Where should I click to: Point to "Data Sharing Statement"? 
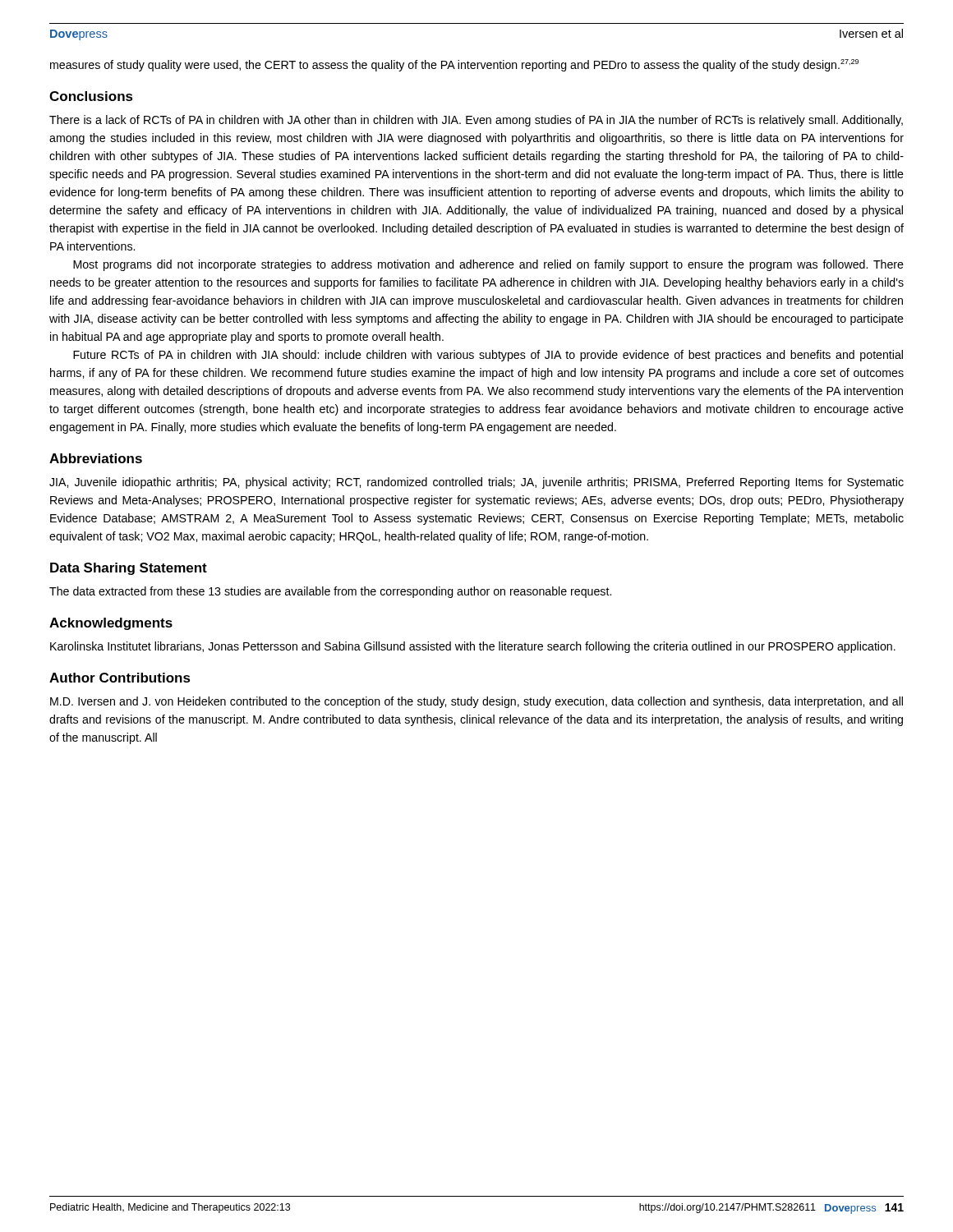[128, 568]
